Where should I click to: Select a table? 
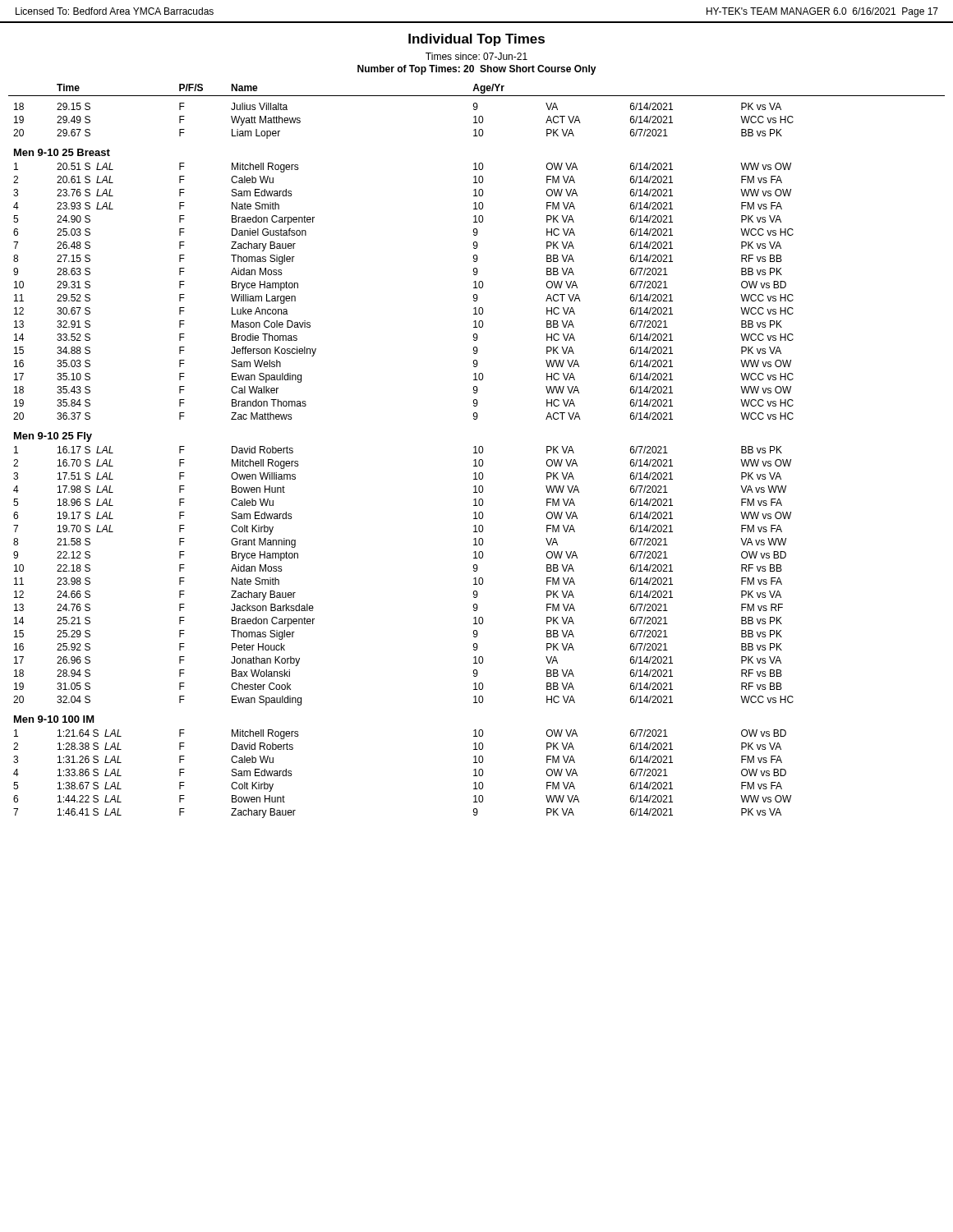coord(476,450)
